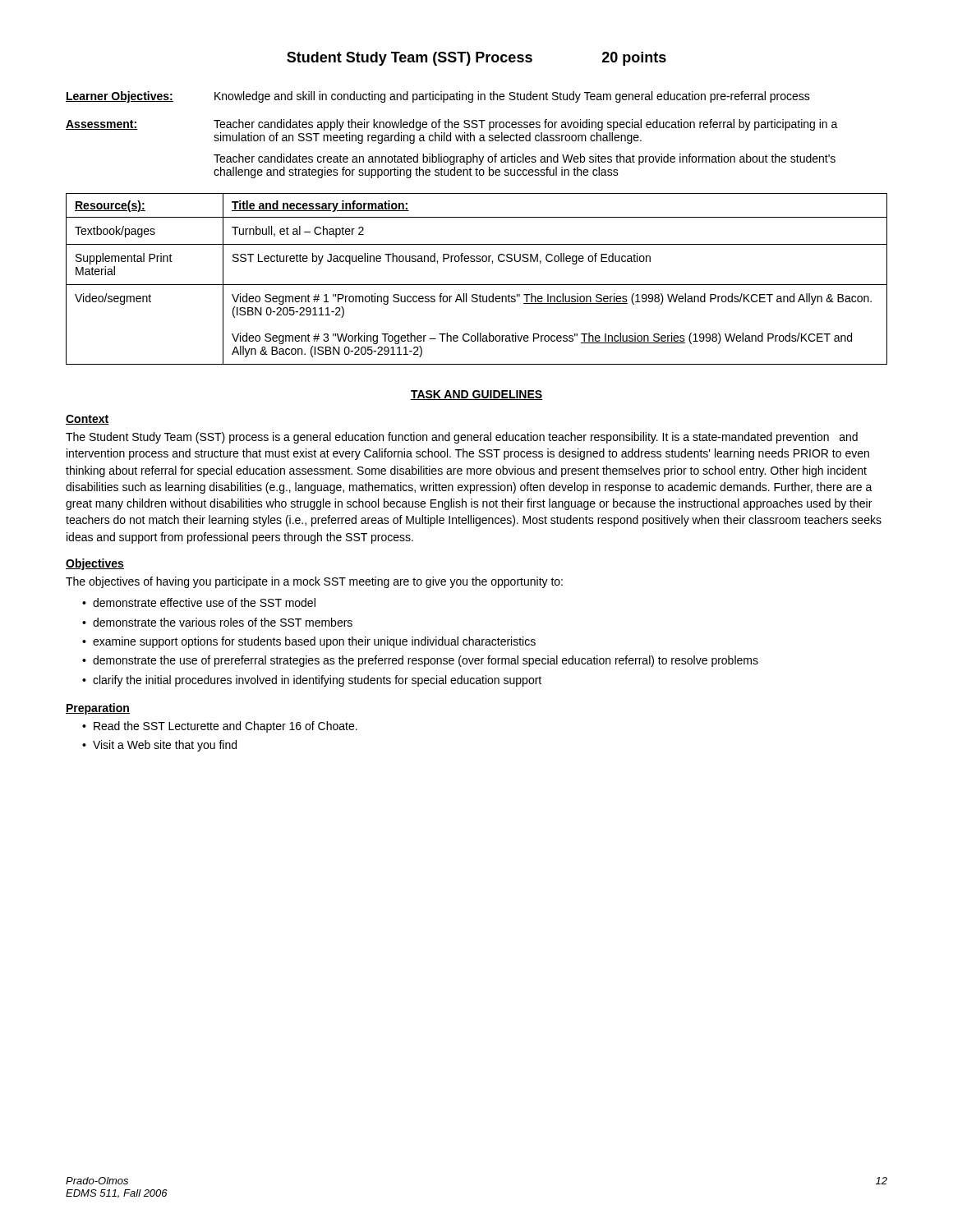The height and width of the screenshot is (1232, 953).
Task: Find the list item containing "• clarify the initial"
Action: point(312,680)
